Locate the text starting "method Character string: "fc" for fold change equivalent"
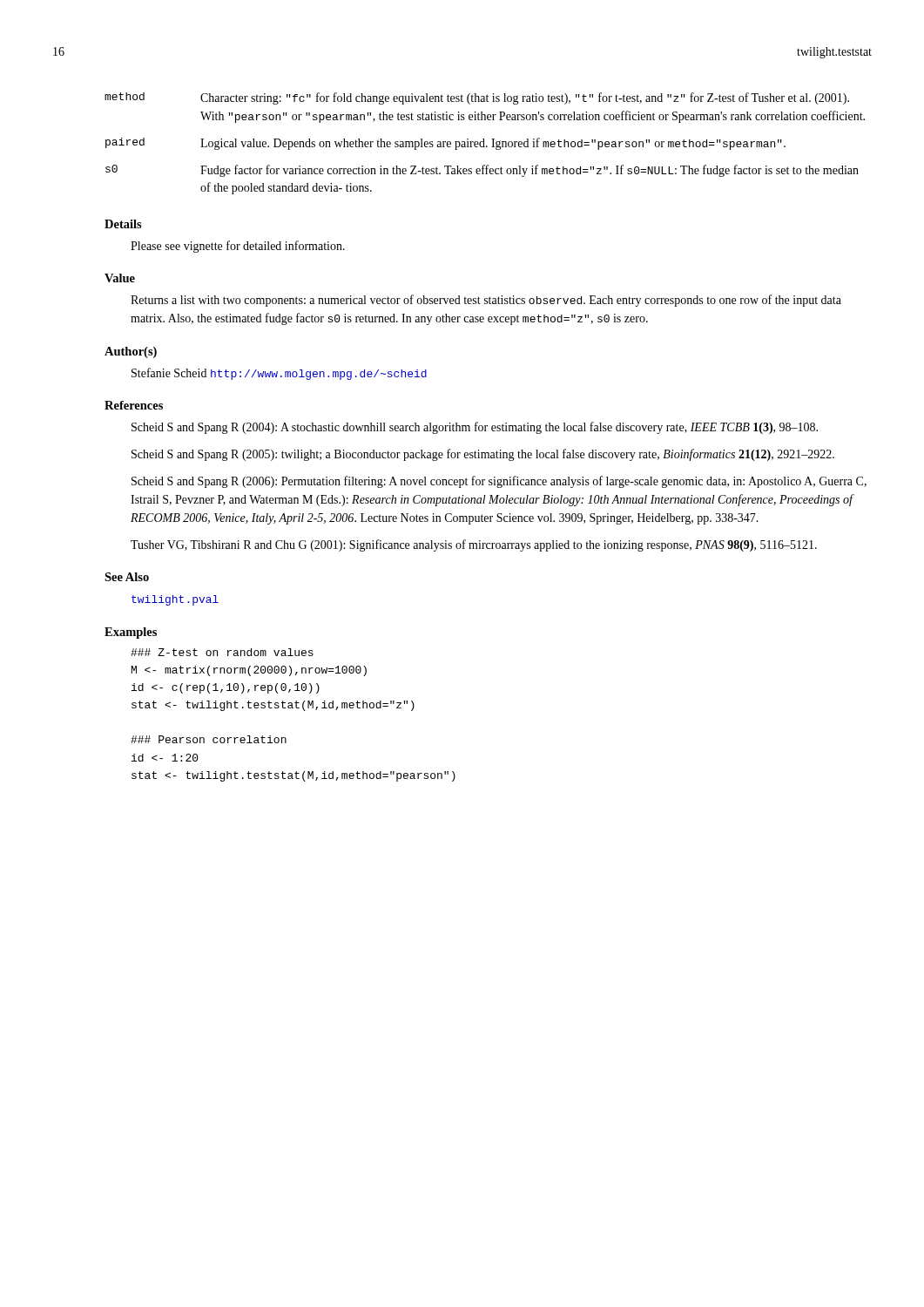The image size is (924, 1307). pos(488,108)
